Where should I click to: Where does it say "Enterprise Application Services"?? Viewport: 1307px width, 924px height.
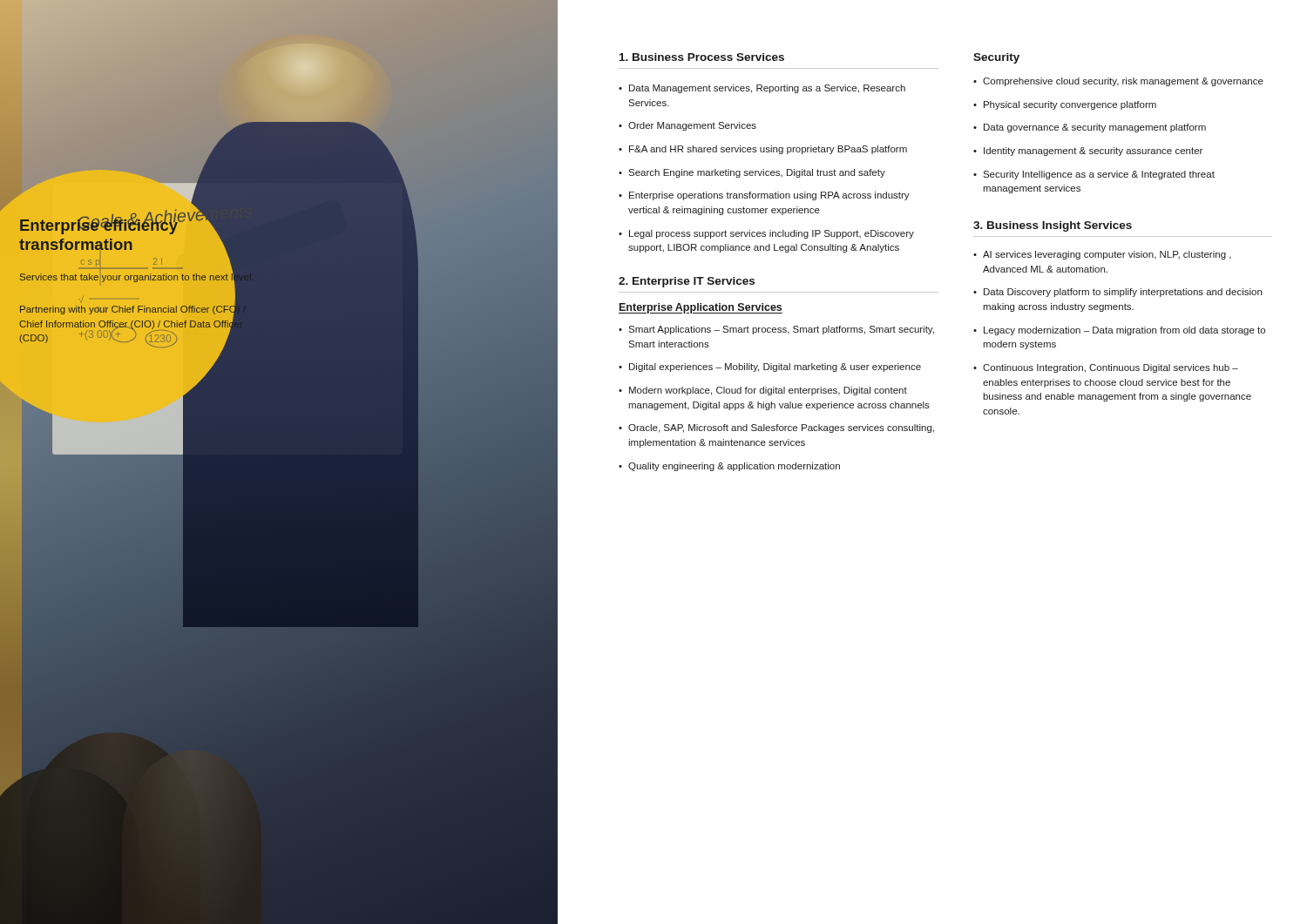[x=700, y=307]
